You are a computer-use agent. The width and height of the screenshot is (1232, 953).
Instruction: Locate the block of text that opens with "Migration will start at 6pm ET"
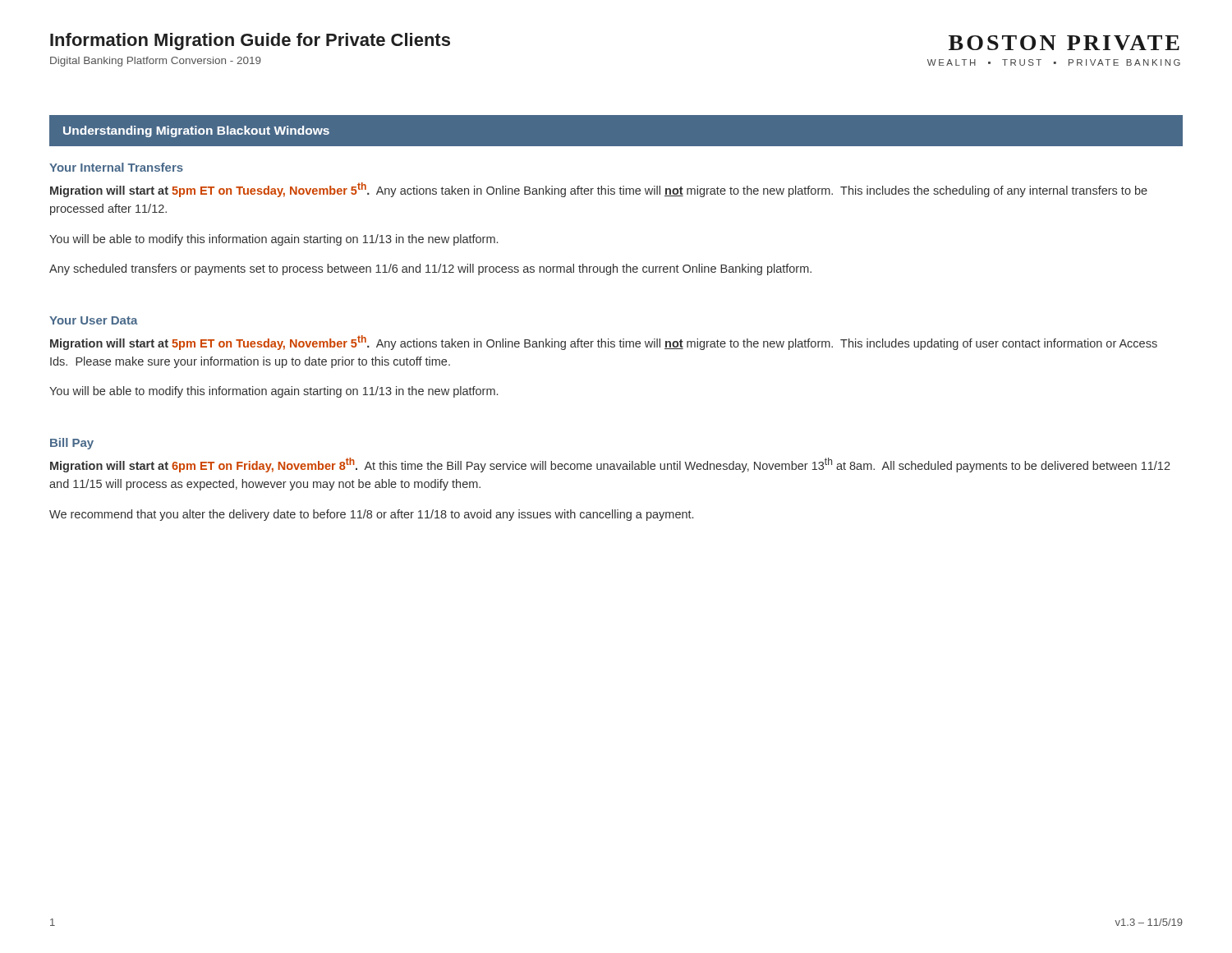coord(610,473)
